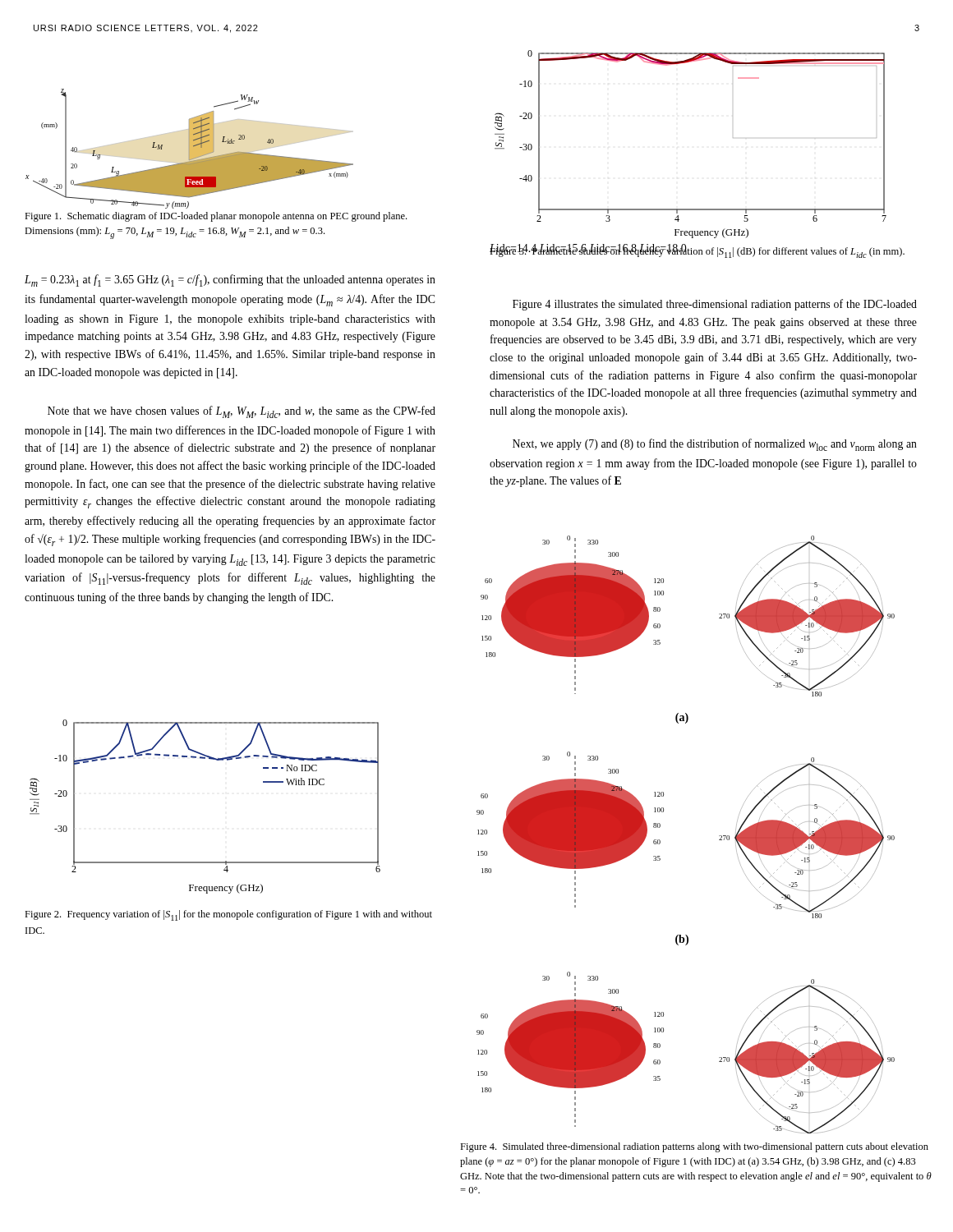Click on the caption that says "Figure 4. Simulated"
Viewport: 953px width, 1232px height.
coord(696,1168)
